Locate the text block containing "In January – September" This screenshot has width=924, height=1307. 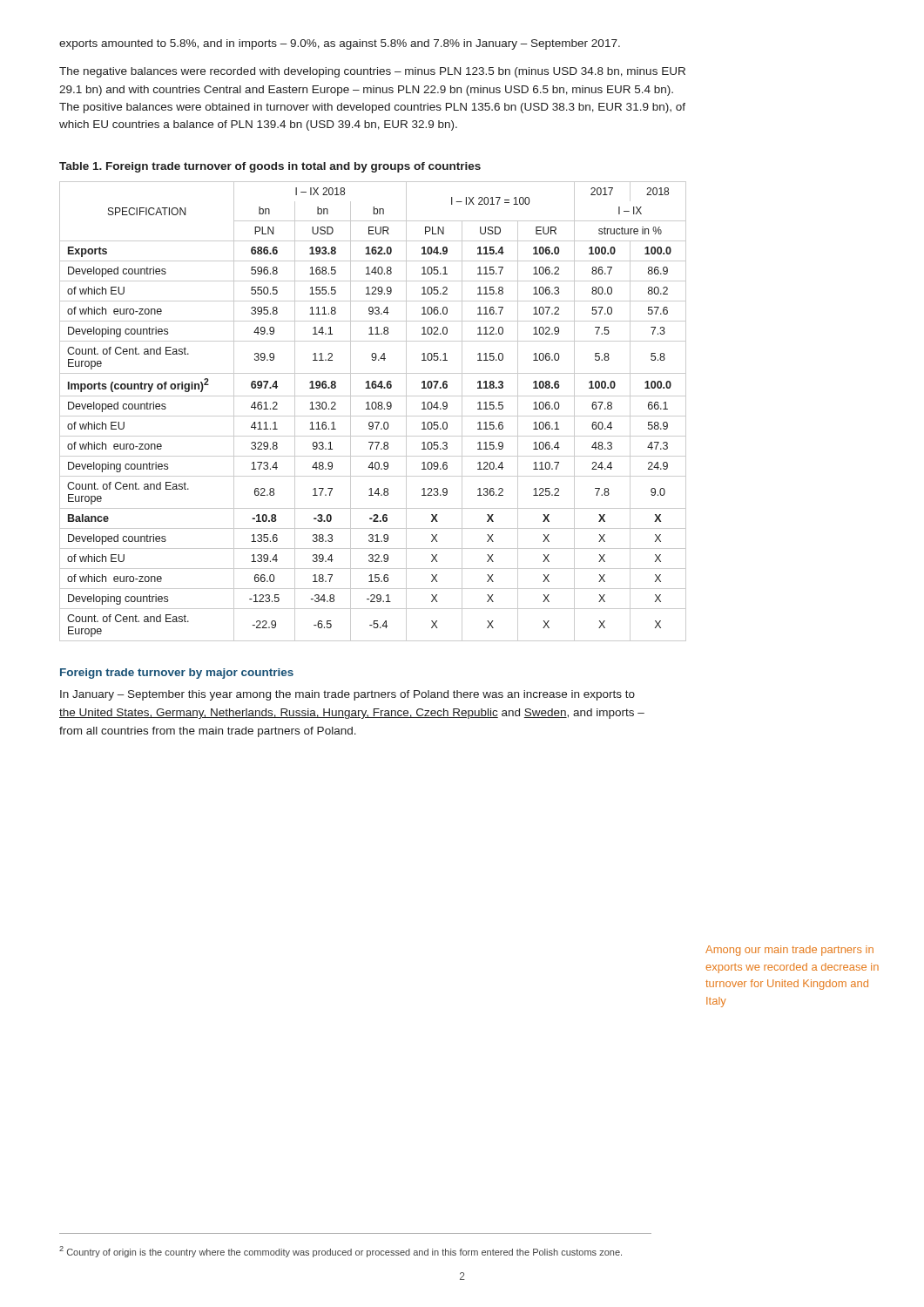(x=352, y=713)
